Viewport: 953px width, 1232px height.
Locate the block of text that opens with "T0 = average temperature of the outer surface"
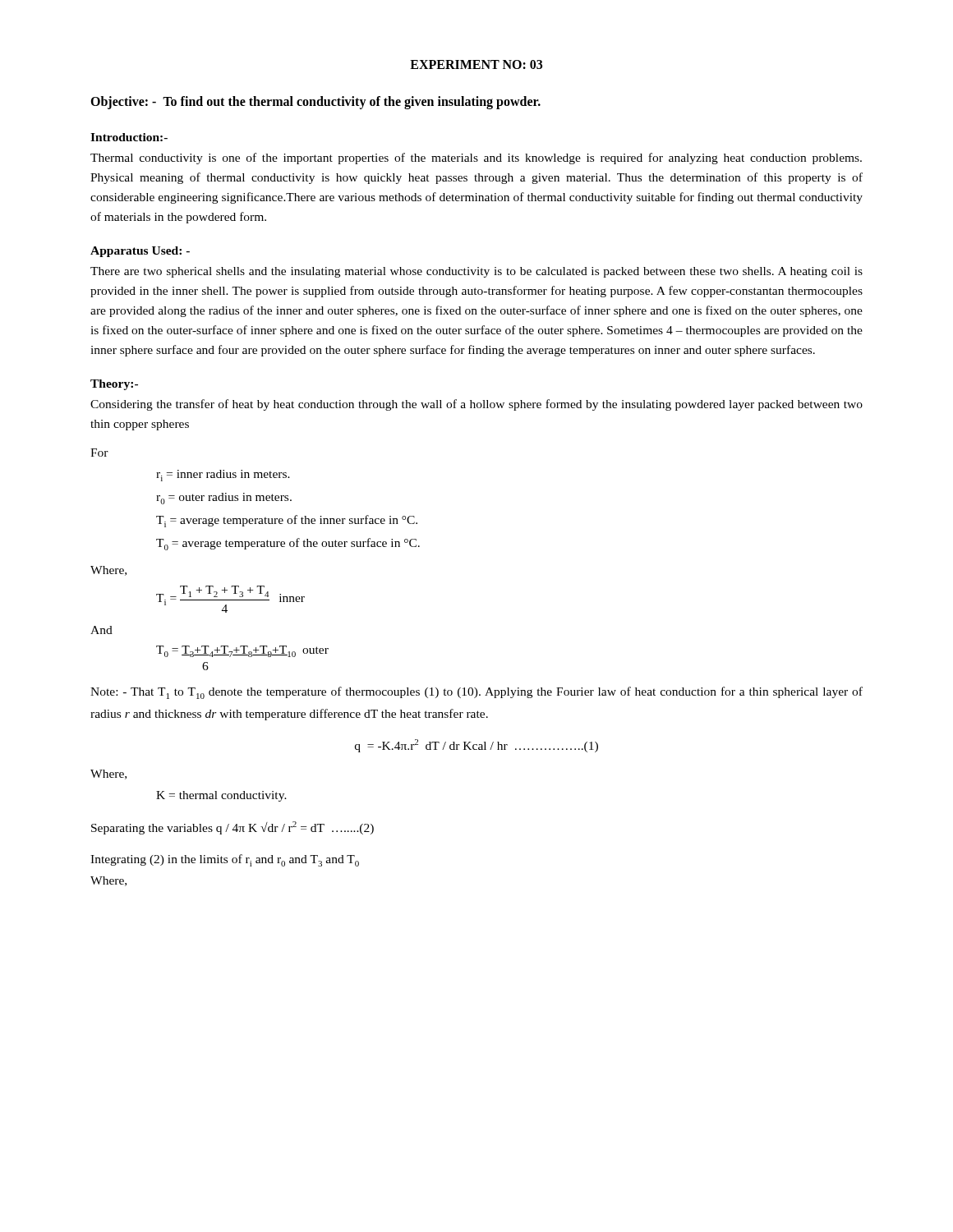point(288,543)
